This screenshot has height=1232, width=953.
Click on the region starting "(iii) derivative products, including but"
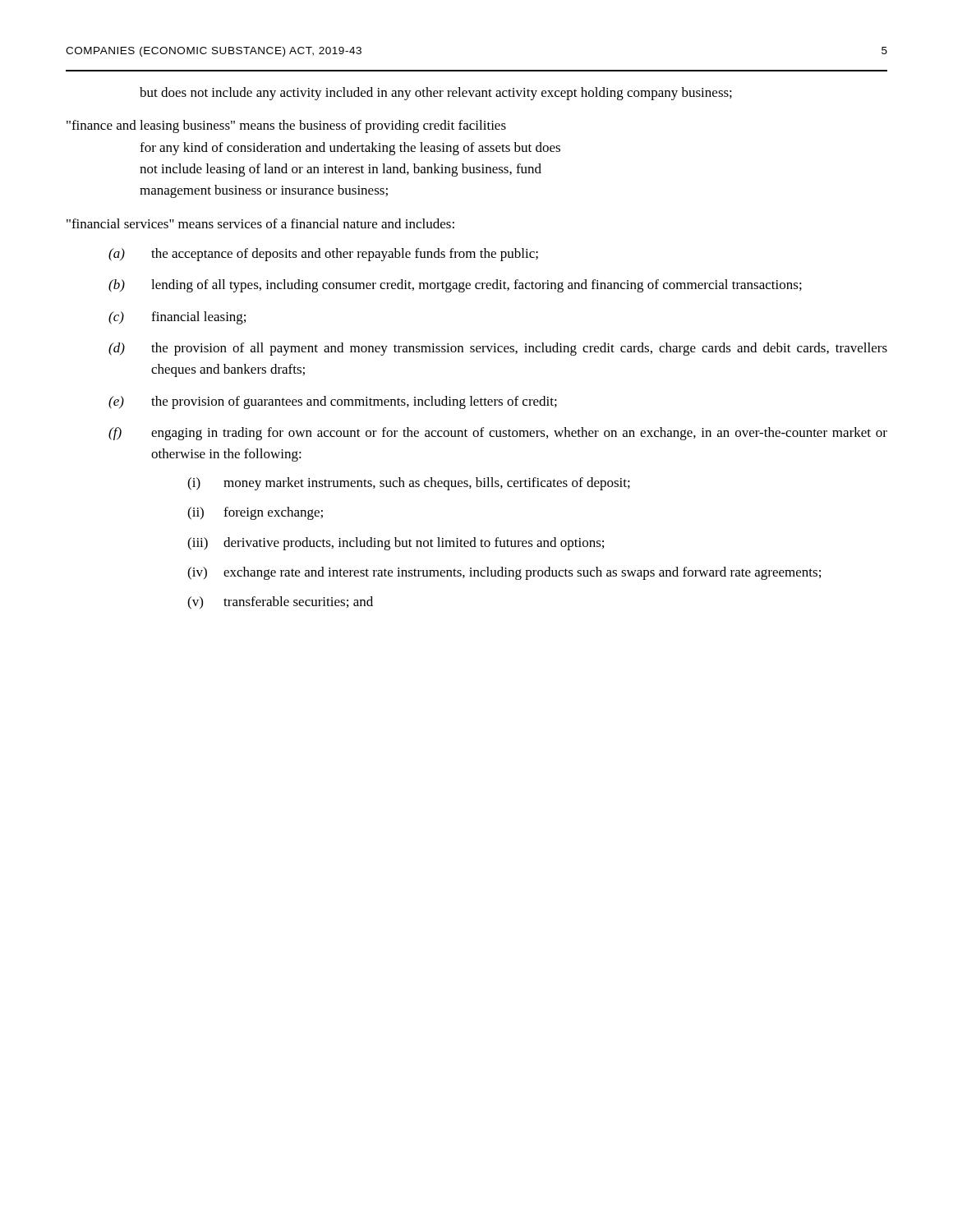(x=537, y=543)
